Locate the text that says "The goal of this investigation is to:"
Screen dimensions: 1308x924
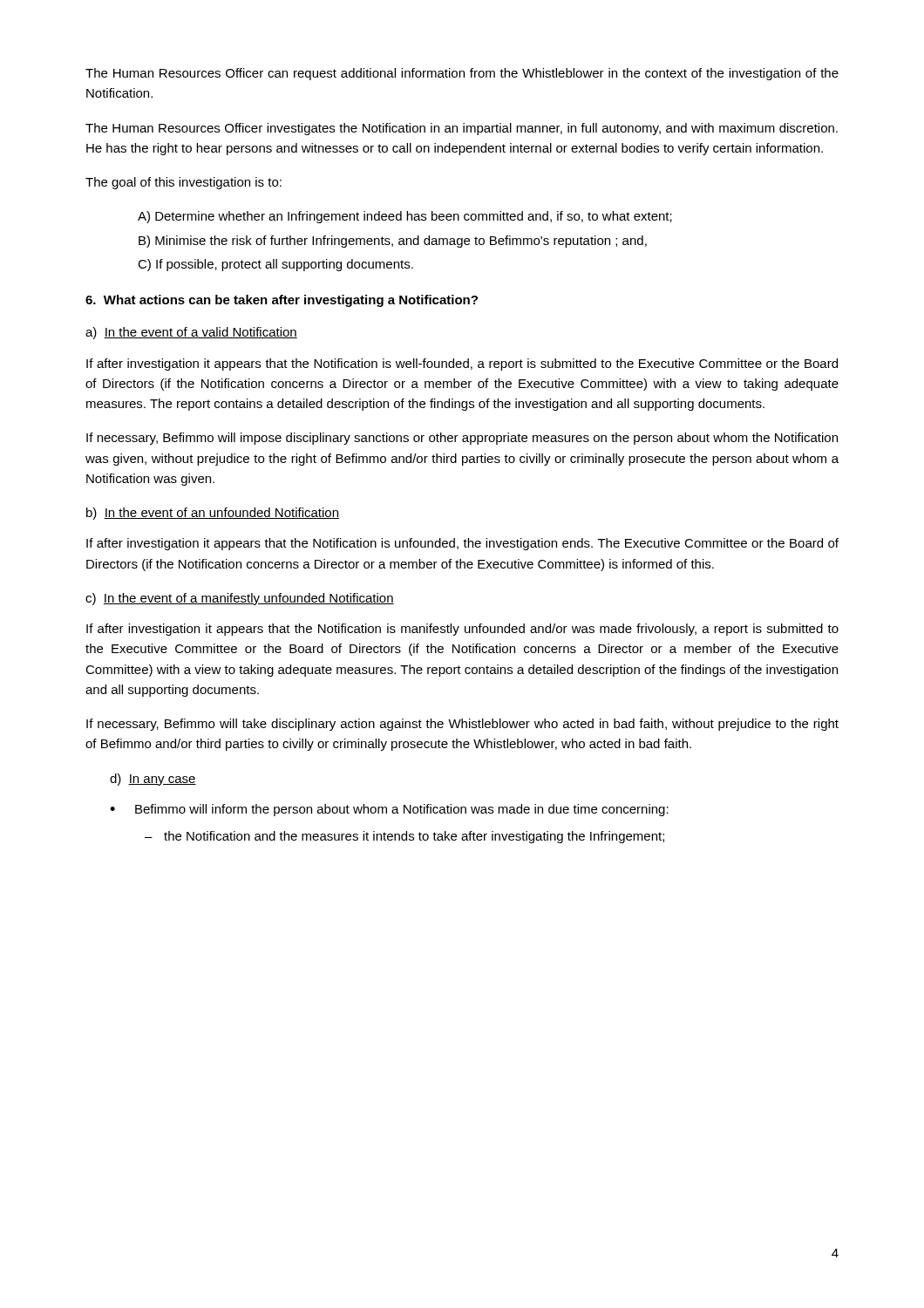coord(184,182)
